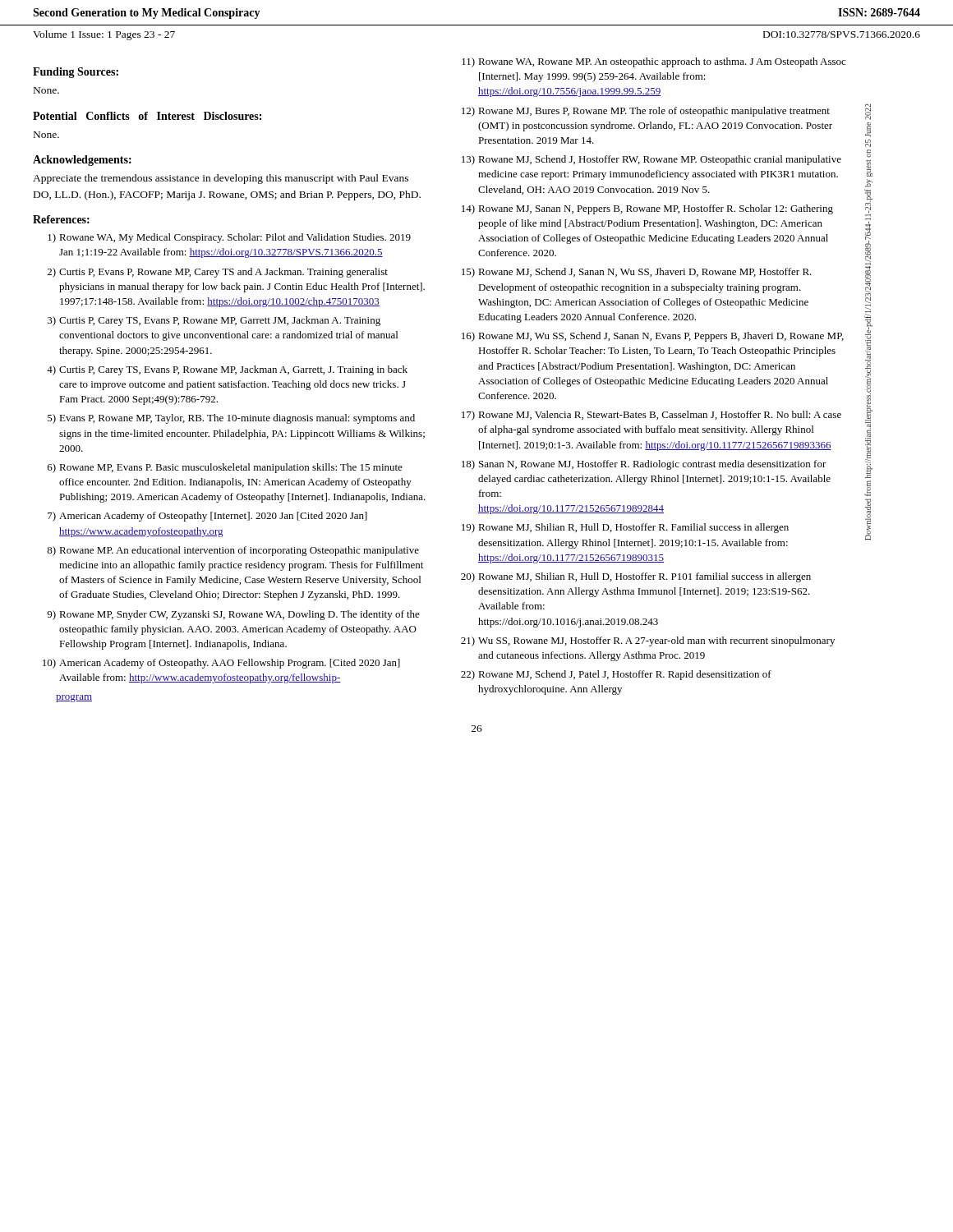Find the list item that reads "3) Curtis P, Carey TS,"
The width and height of the screenshot is (953, 1232).
click(230, 335)
